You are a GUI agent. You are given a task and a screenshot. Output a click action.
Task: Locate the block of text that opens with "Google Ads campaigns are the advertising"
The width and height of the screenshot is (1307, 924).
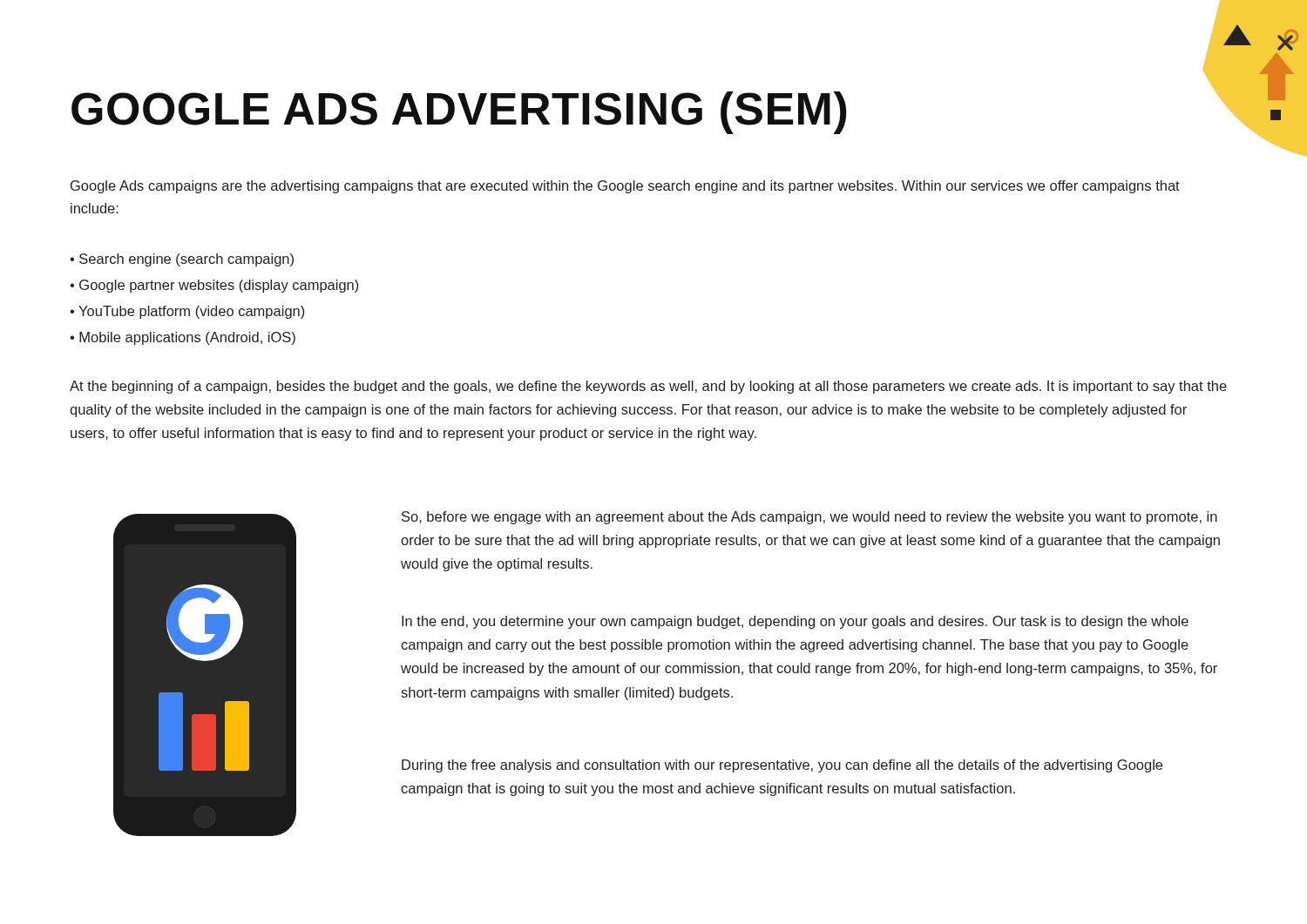tap(649, 197)
